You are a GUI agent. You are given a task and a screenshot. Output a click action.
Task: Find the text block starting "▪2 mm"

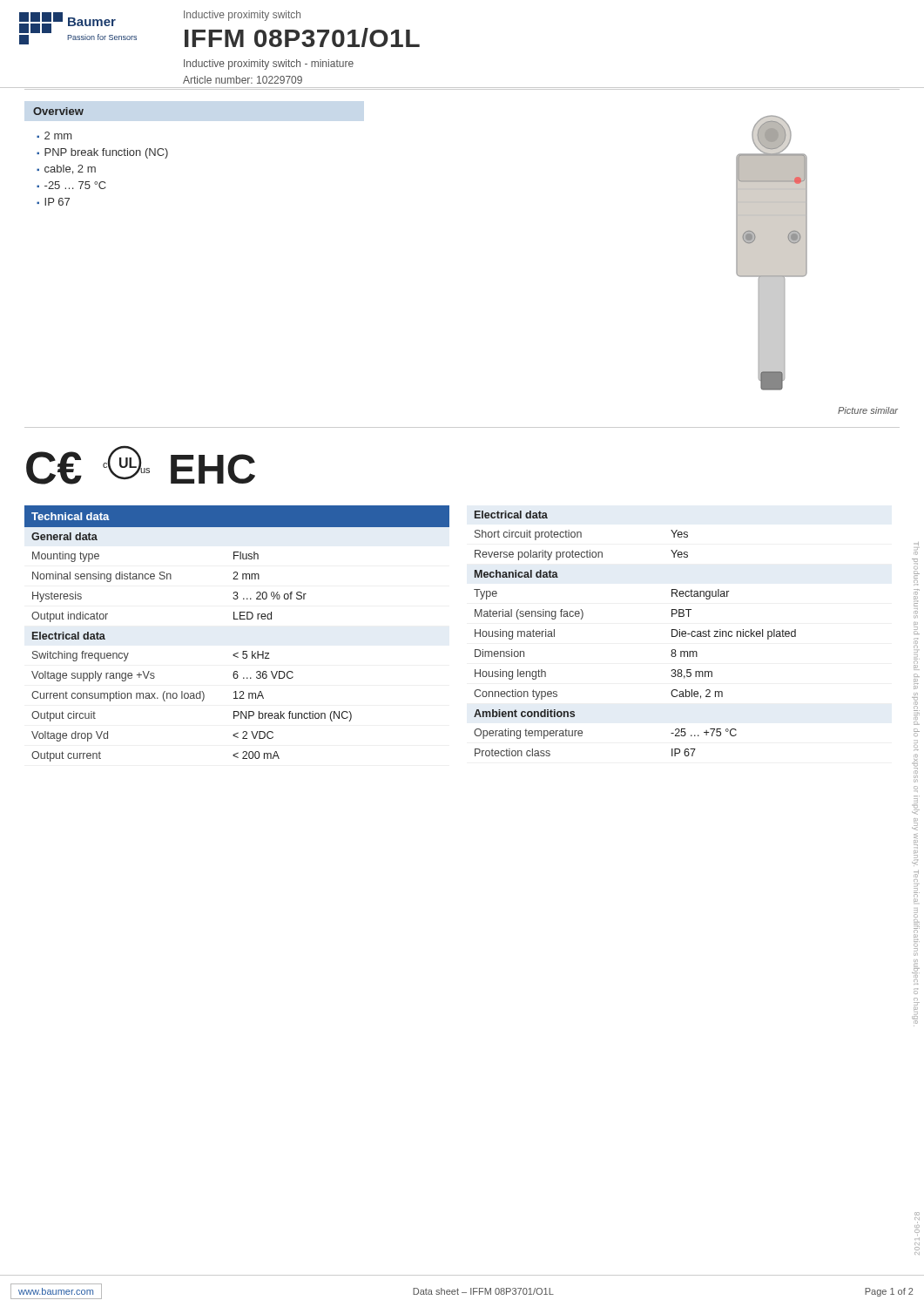[54, 136]
